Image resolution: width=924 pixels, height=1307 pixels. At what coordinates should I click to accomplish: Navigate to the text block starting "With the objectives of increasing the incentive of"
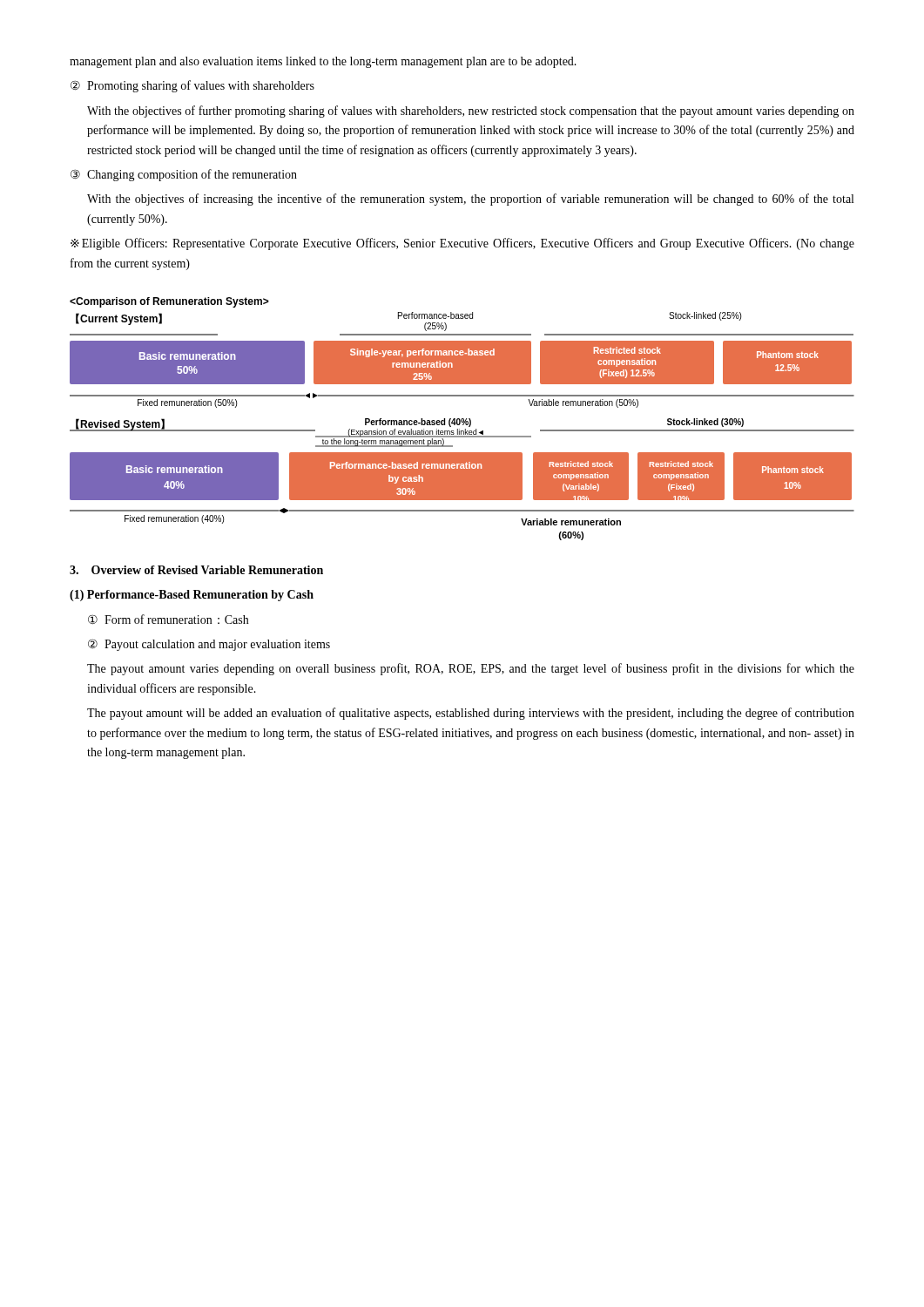tap(471, 210)
